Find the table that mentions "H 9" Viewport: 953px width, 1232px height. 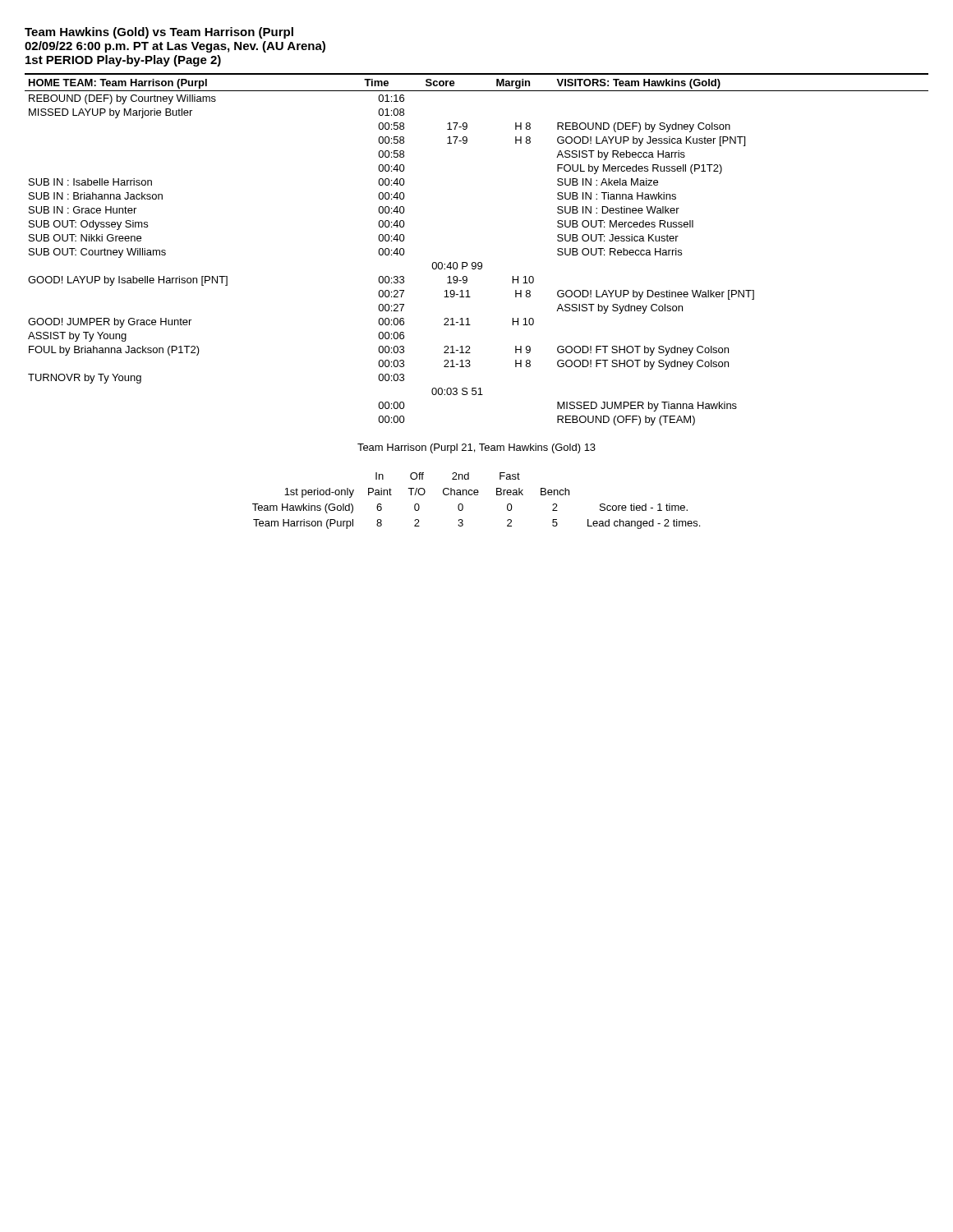pyautogui.click(x=476, y=250)
